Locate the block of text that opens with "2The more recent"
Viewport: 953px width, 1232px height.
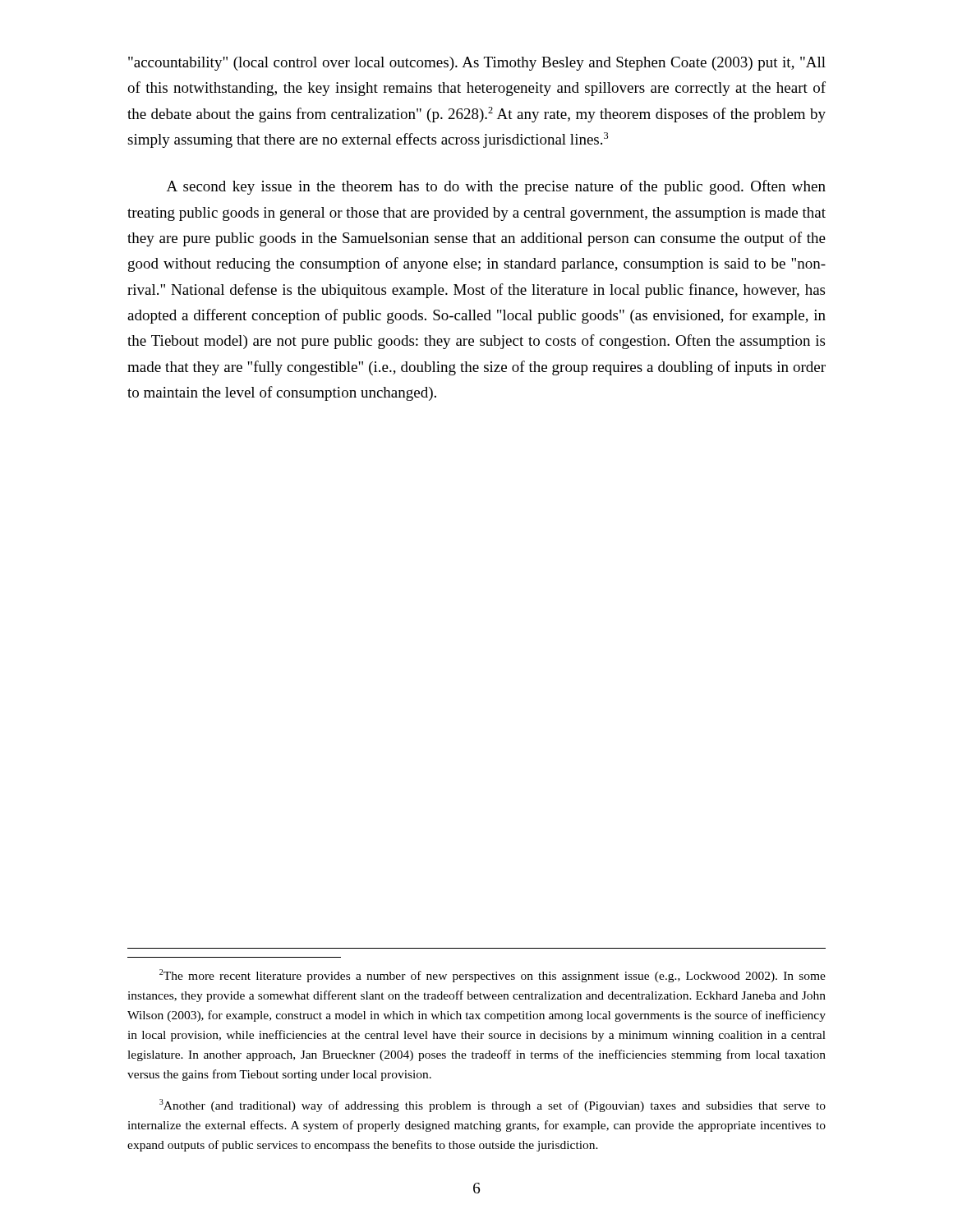point(476,1024)
